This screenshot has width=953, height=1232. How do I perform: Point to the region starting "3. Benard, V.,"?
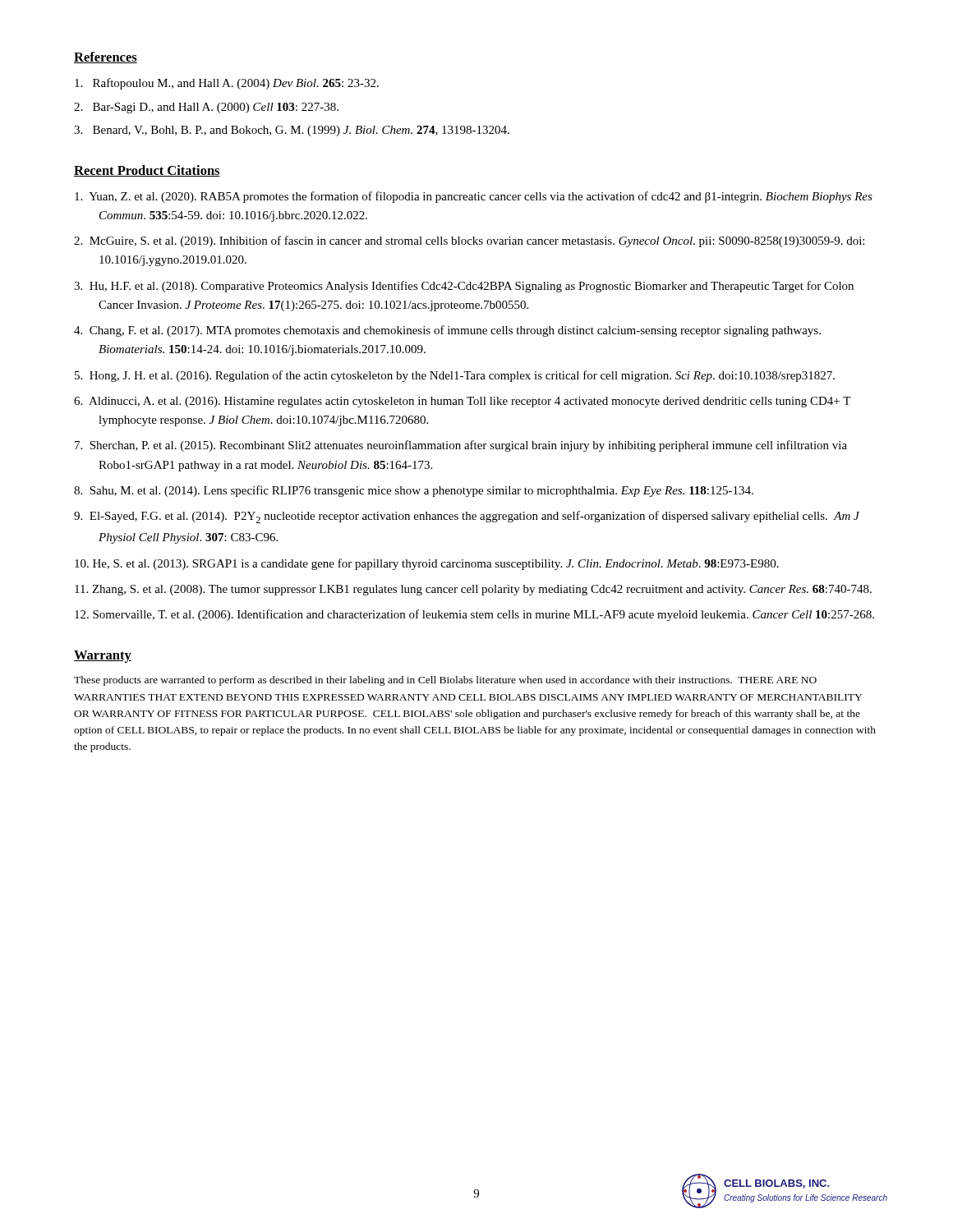(x=292, y=130)
